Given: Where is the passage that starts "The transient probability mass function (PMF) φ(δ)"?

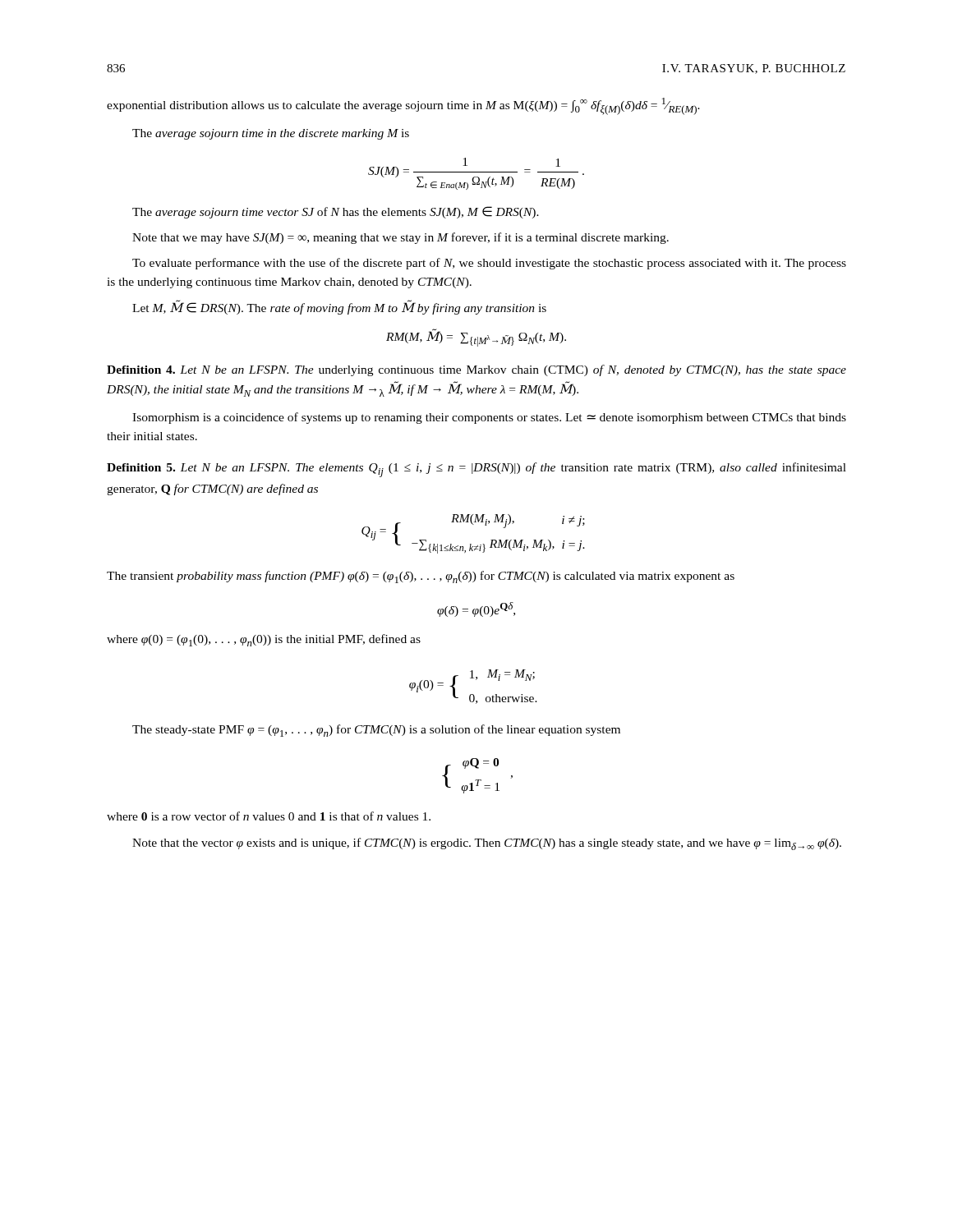Looking at the screenshot, I should coord(476,577).
